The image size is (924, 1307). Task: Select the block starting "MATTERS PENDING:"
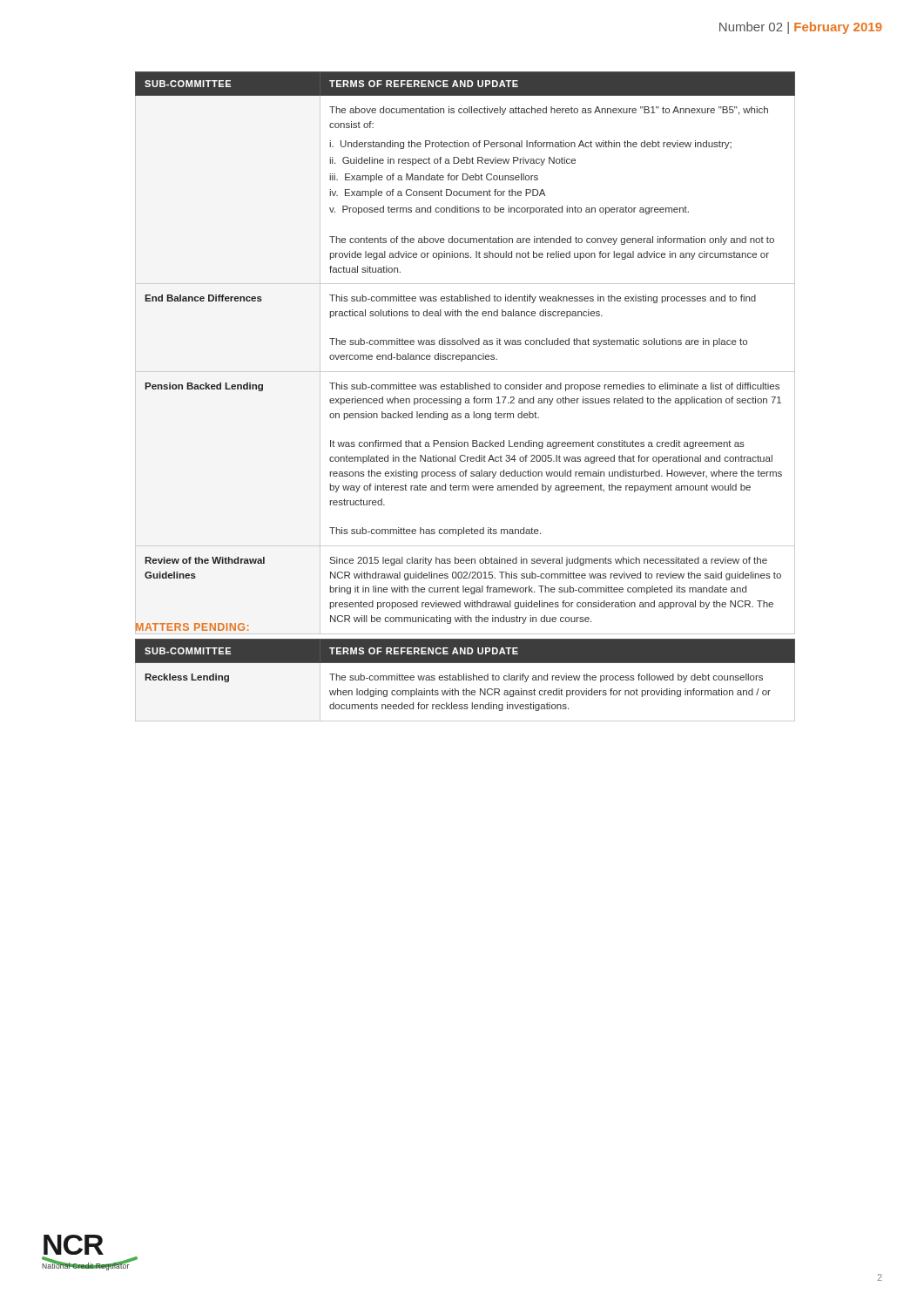(x=193, y=627)
